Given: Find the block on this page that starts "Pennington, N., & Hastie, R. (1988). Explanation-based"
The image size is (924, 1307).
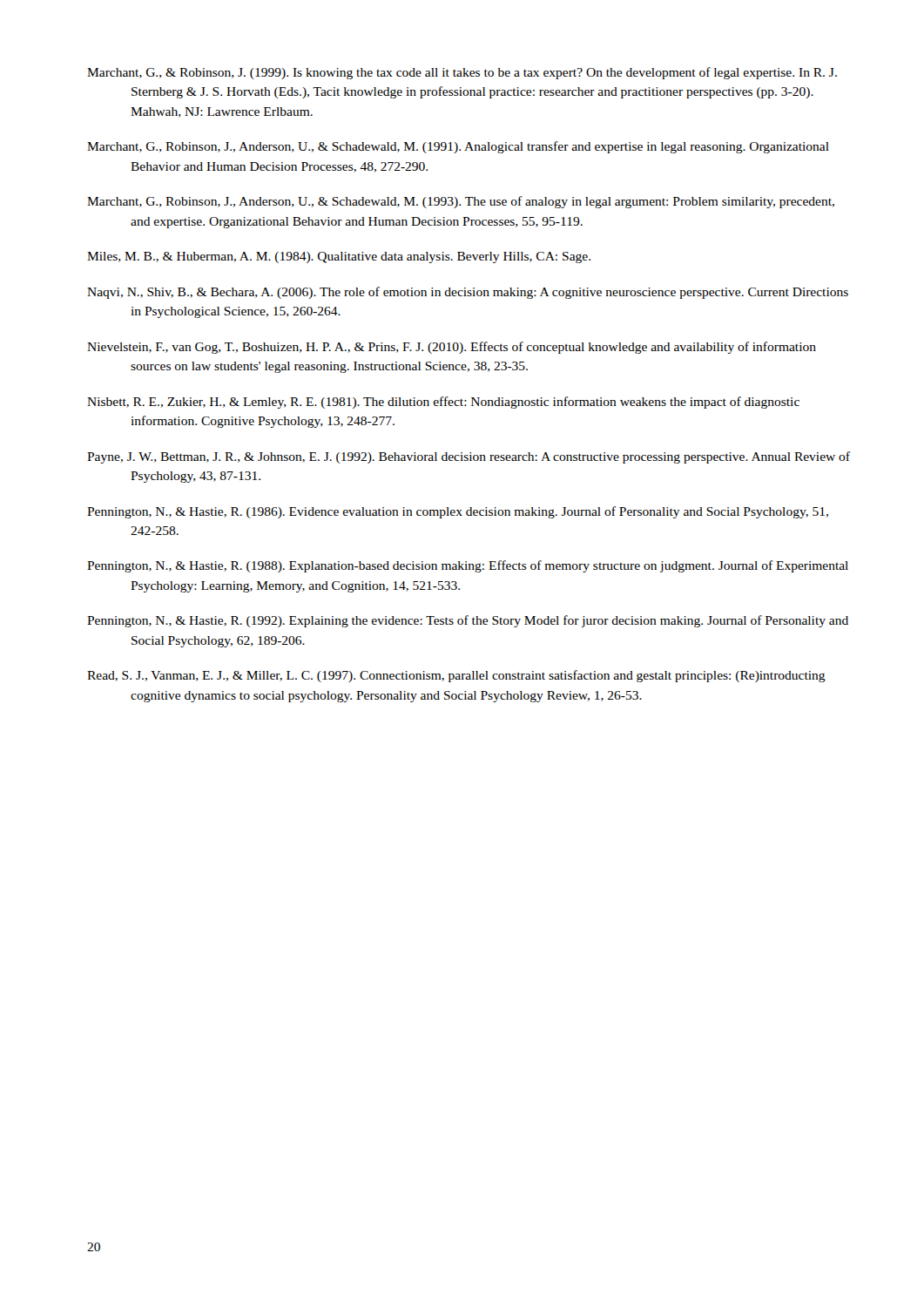Looking at the screenshot, I should pyautogui.click(x=468, y=575).
